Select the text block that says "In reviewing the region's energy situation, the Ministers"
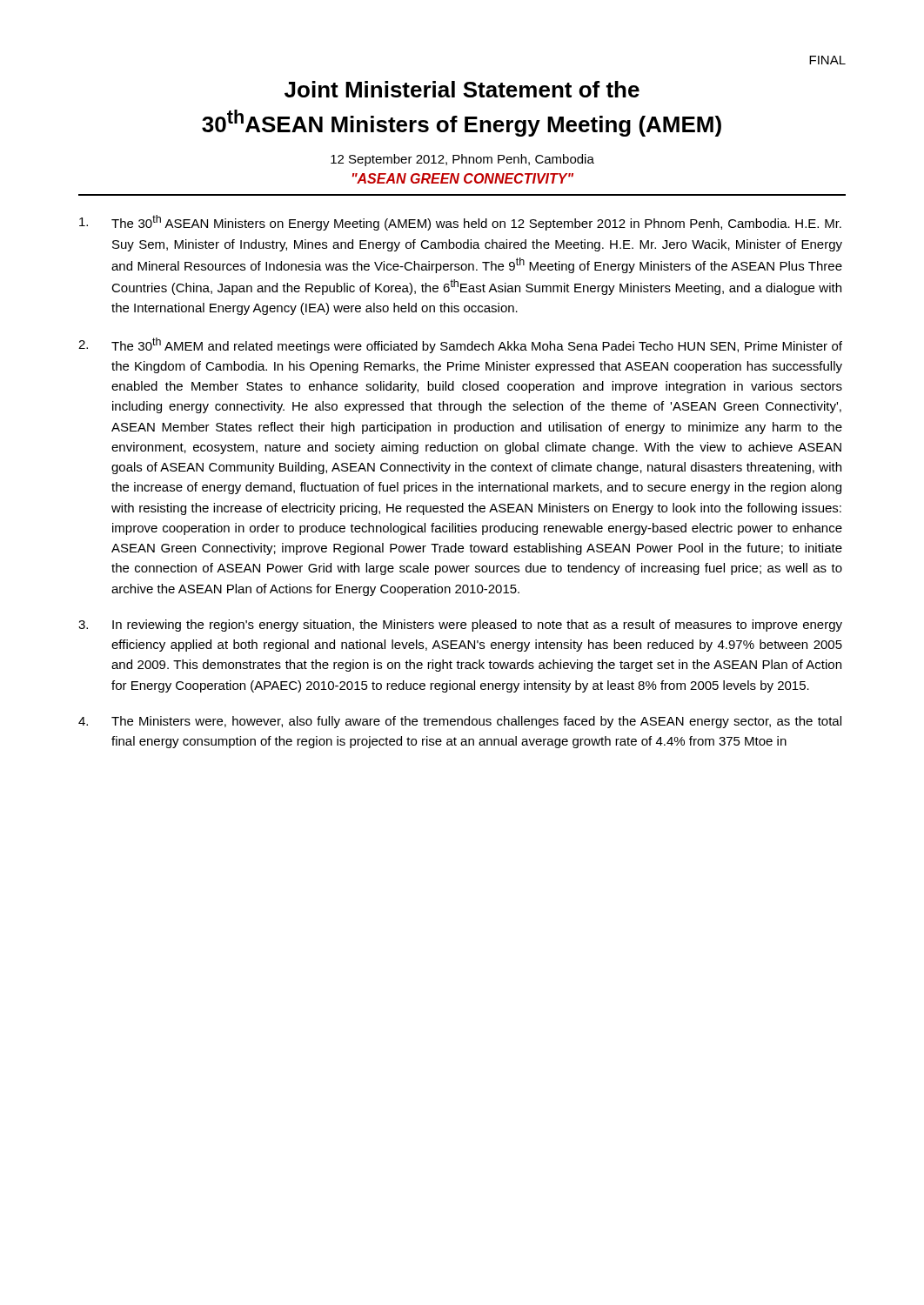Viewport: 924px width, 1305px height. [460, 654]
